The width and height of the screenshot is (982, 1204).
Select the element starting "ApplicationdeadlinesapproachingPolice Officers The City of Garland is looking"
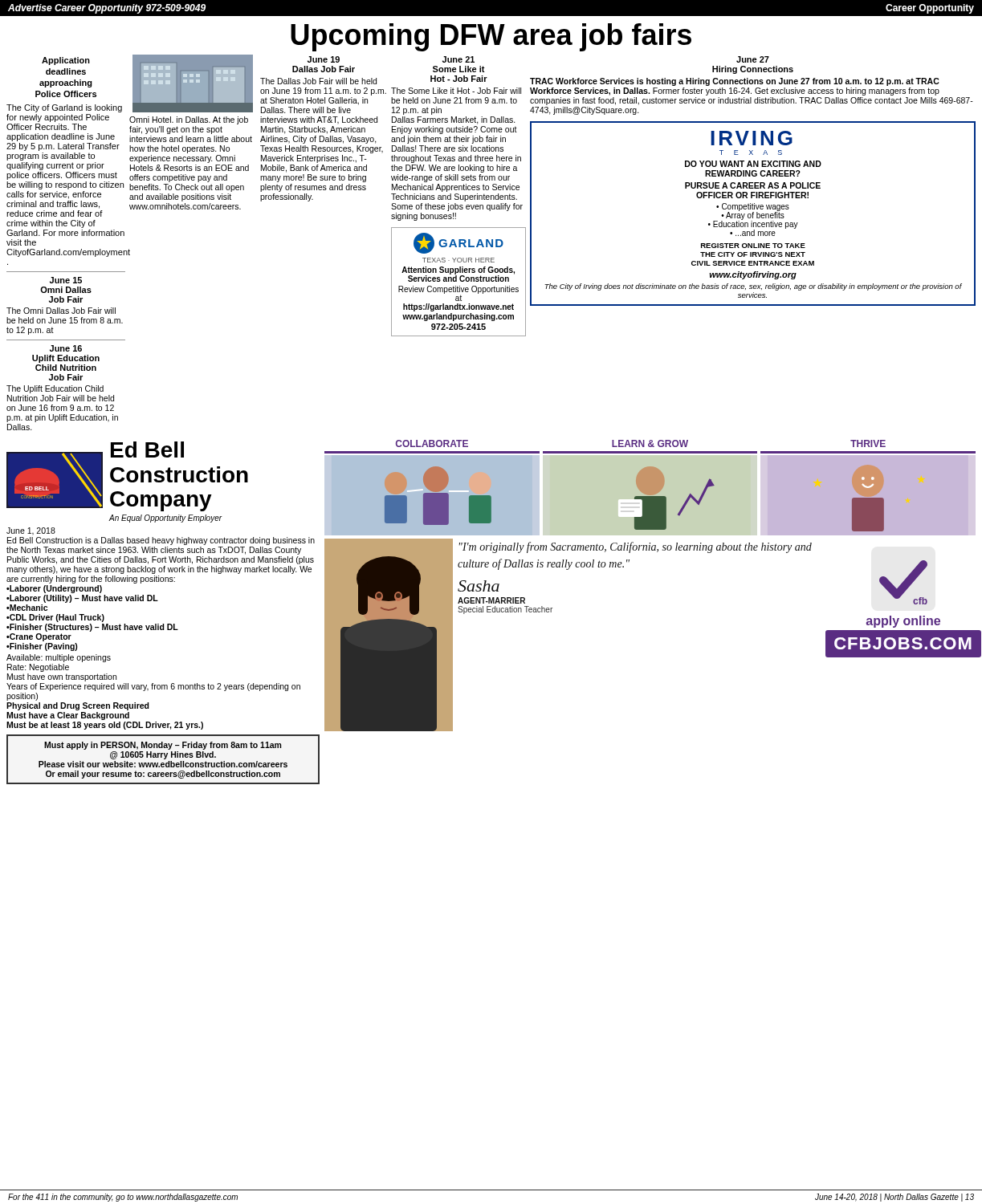66,160
